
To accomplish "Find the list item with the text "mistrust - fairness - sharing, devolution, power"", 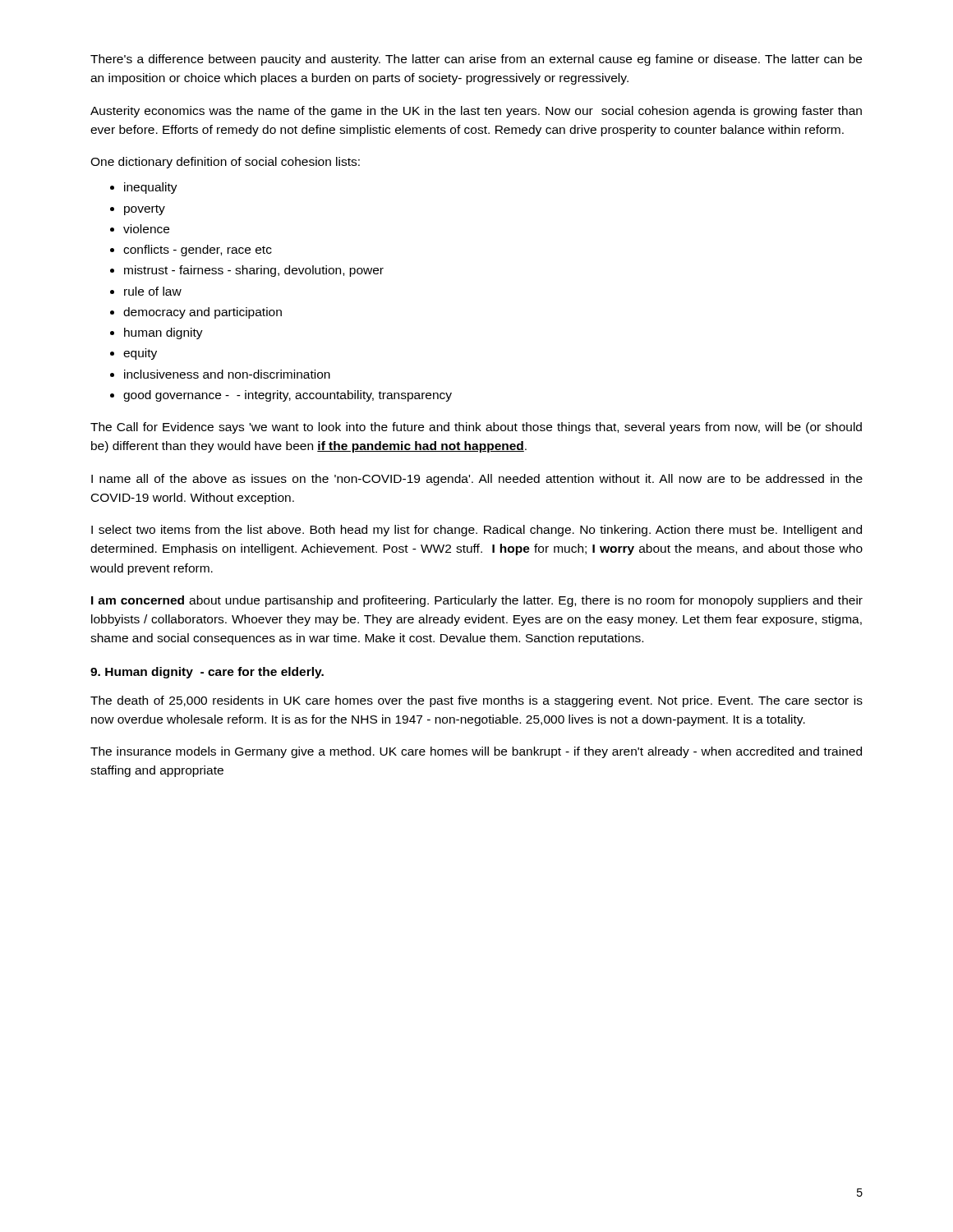I will pos(253,270).
